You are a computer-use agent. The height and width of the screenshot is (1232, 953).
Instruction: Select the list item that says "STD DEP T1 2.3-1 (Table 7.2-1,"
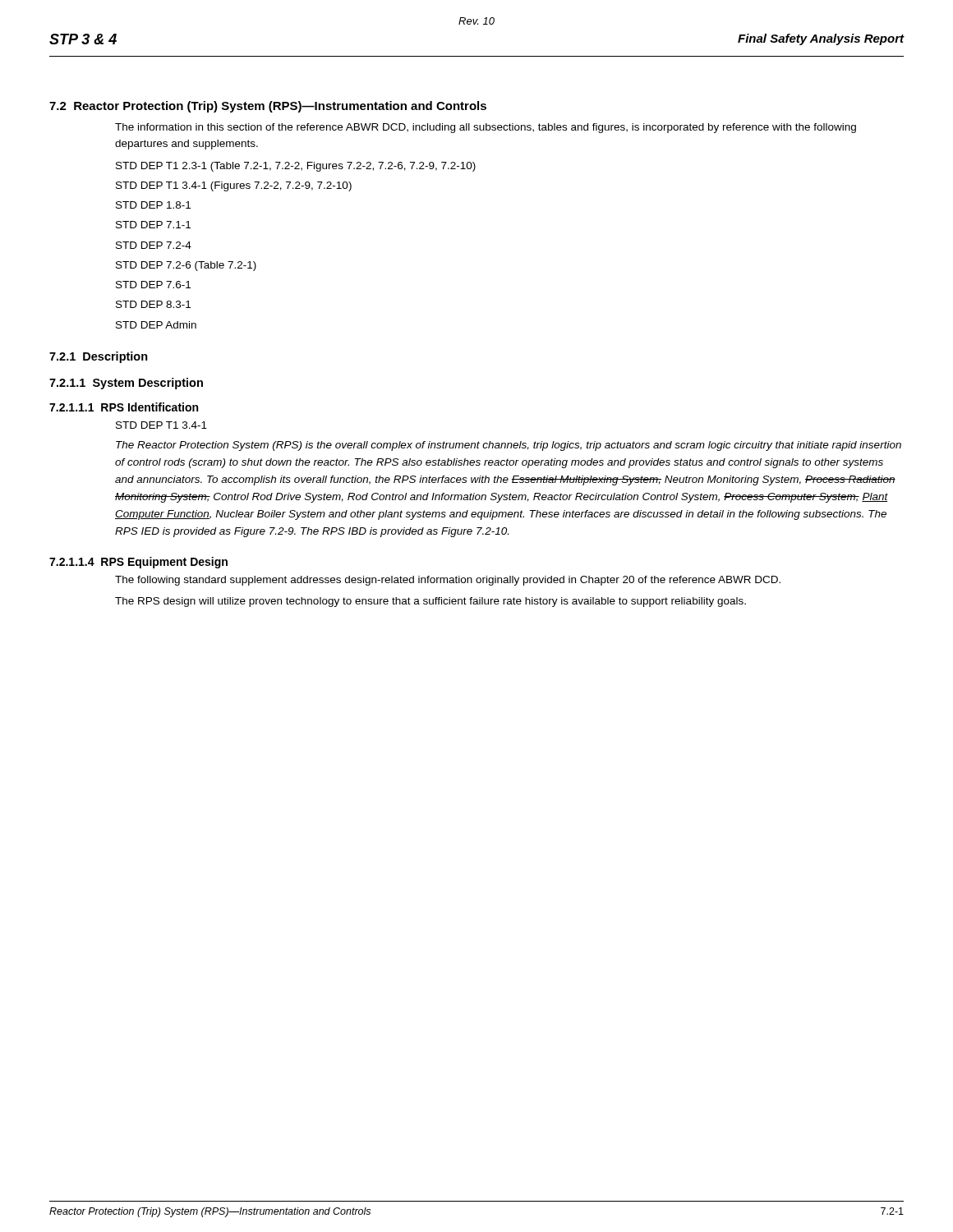point(295,165)
